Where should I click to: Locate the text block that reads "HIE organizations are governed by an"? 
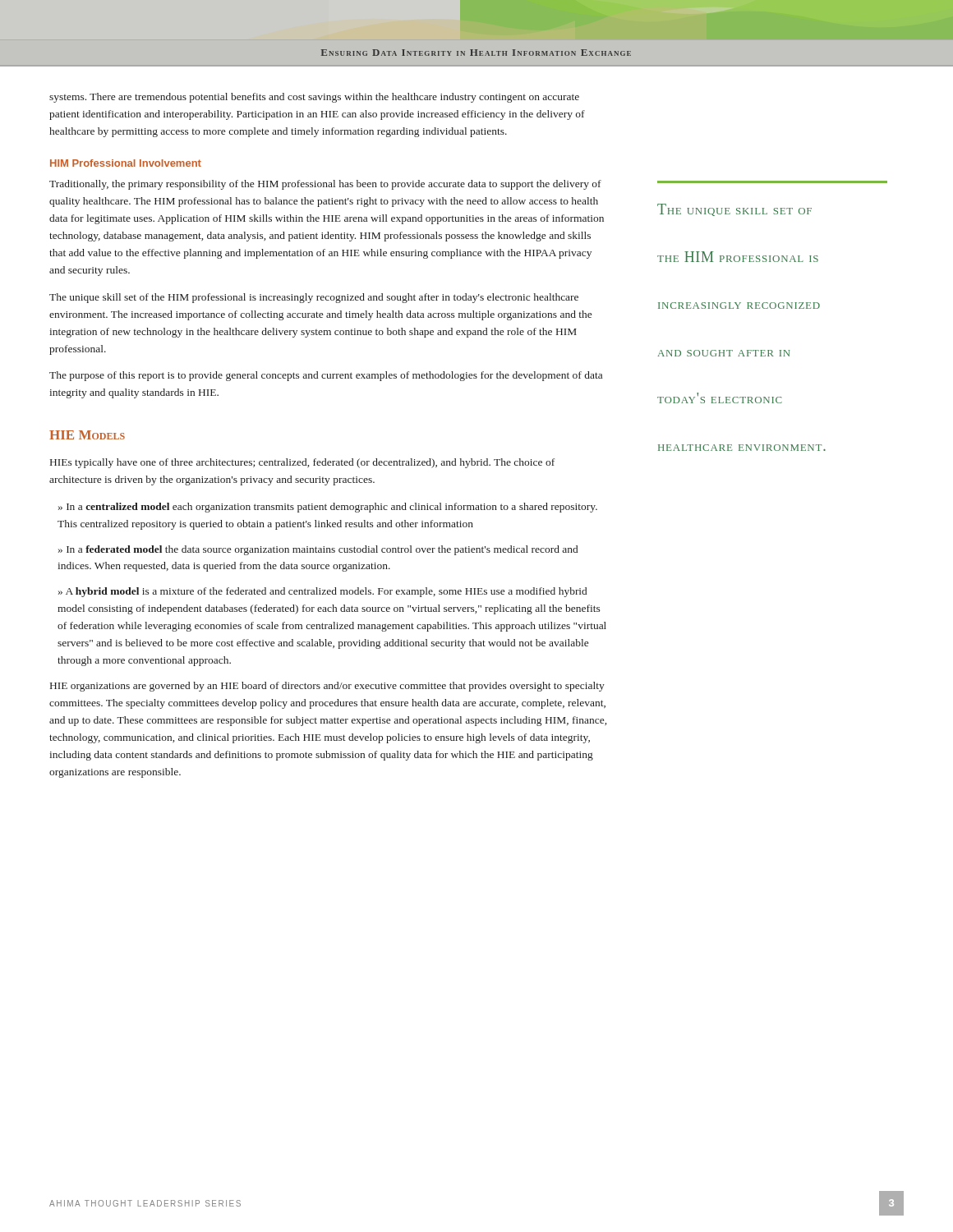click(x=329, y=729)
